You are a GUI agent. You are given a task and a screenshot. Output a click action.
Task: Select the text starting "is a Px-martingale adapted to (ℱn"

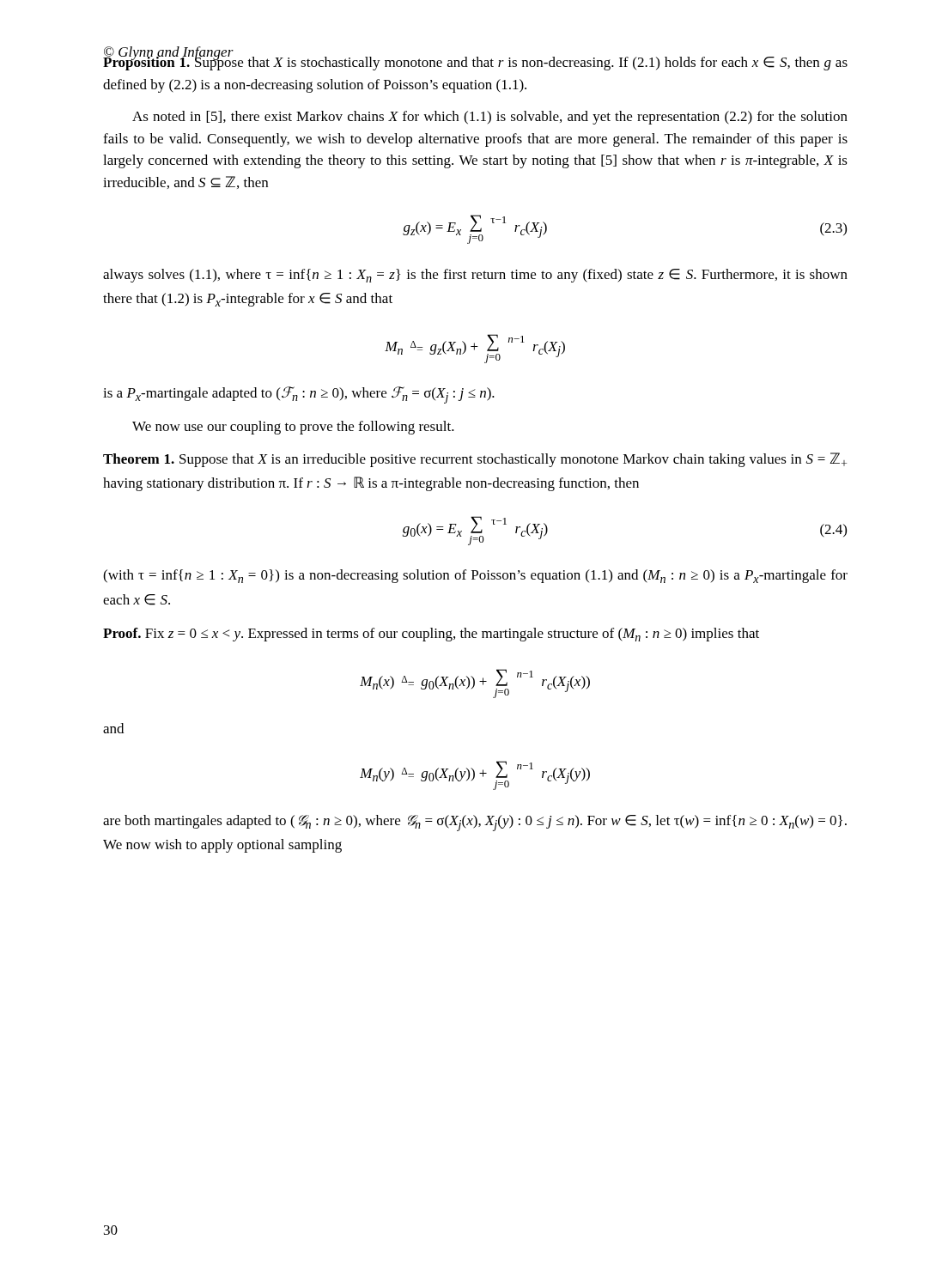(x=475, y=395)
